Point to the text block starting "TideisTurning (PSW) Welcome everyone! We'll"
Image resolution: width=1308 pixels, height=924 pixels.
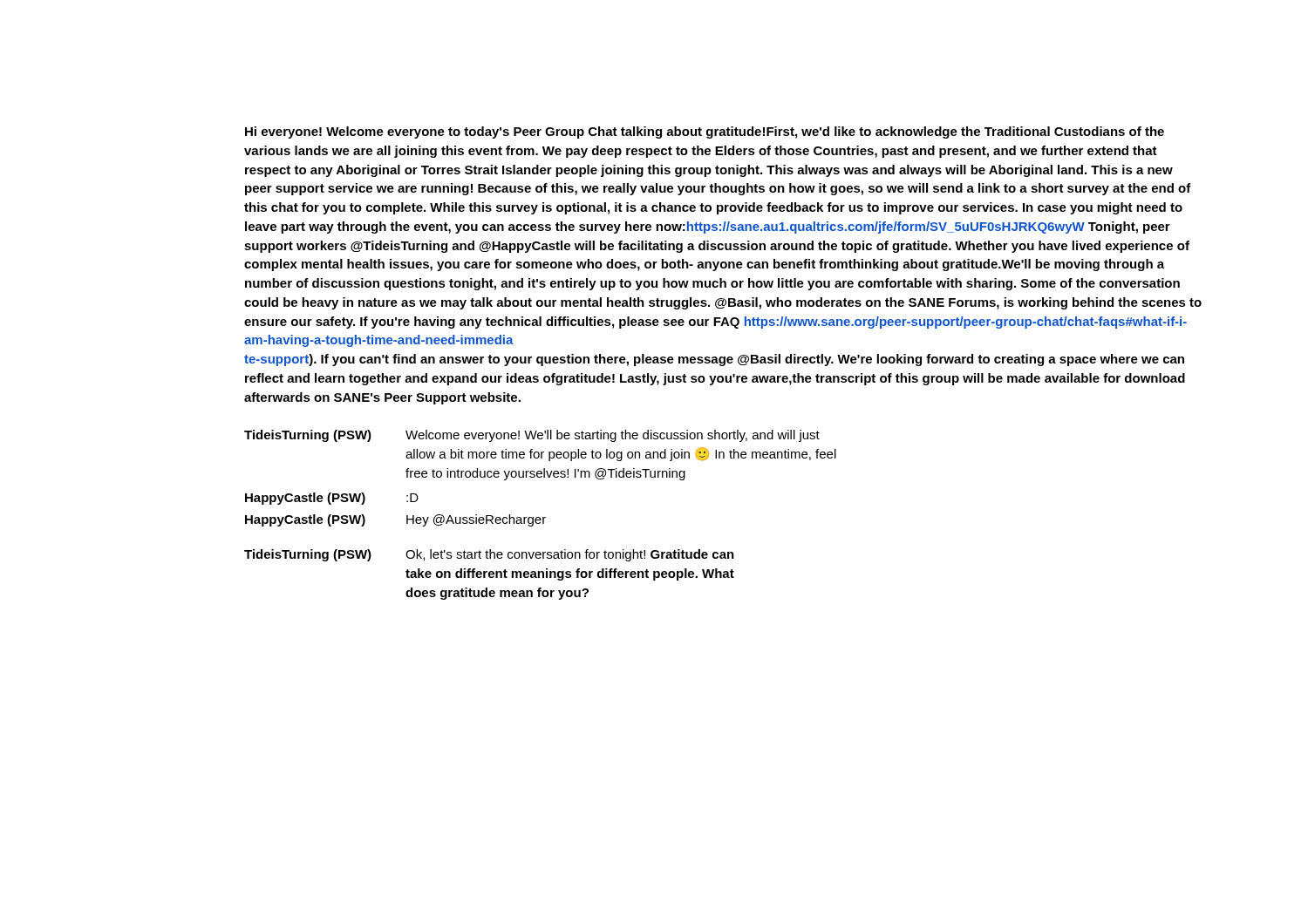click(x=724, y=454)
